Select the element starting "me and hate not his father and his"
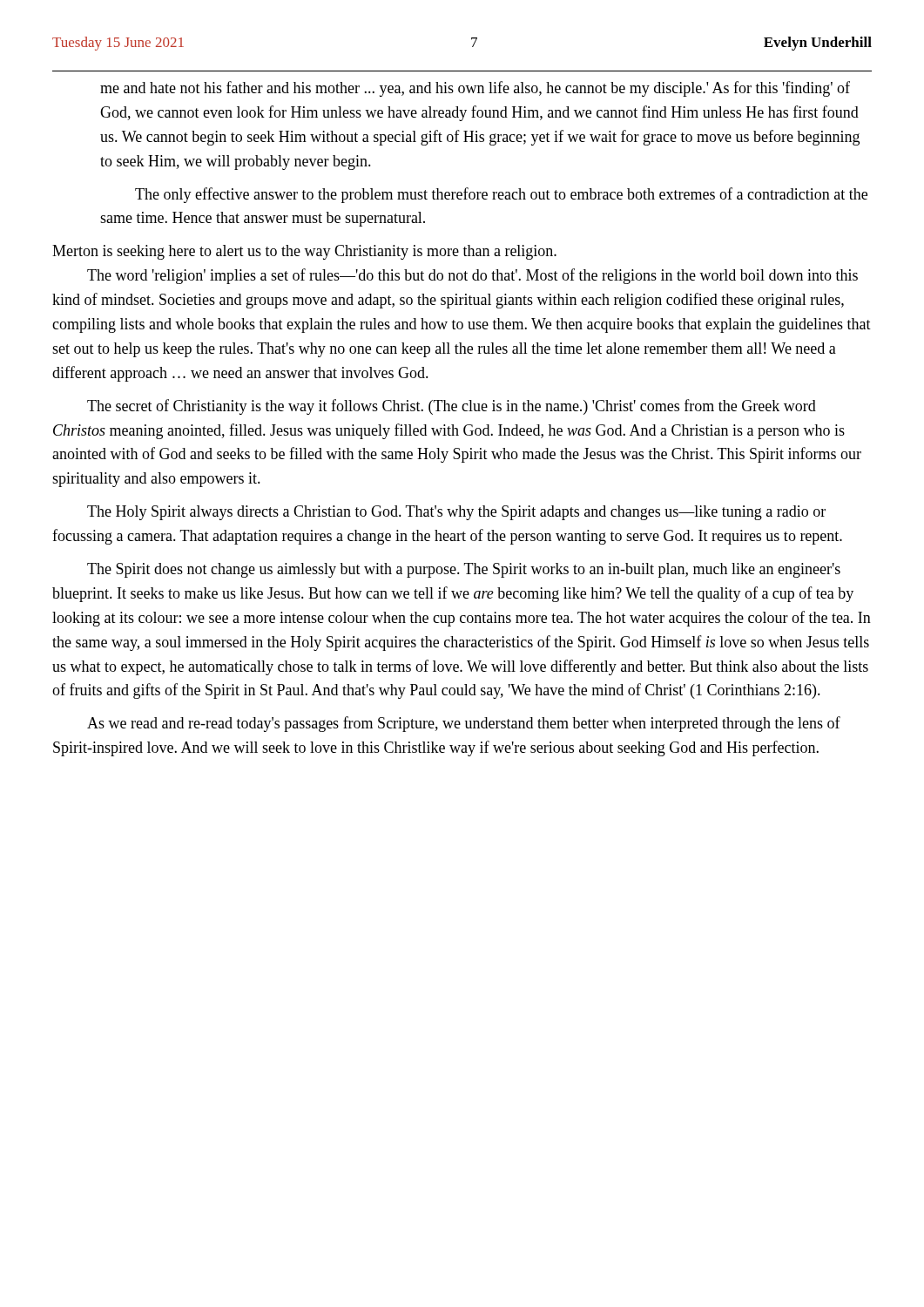924x1307 pixels. pyautogui.click(x=475, y=89)
